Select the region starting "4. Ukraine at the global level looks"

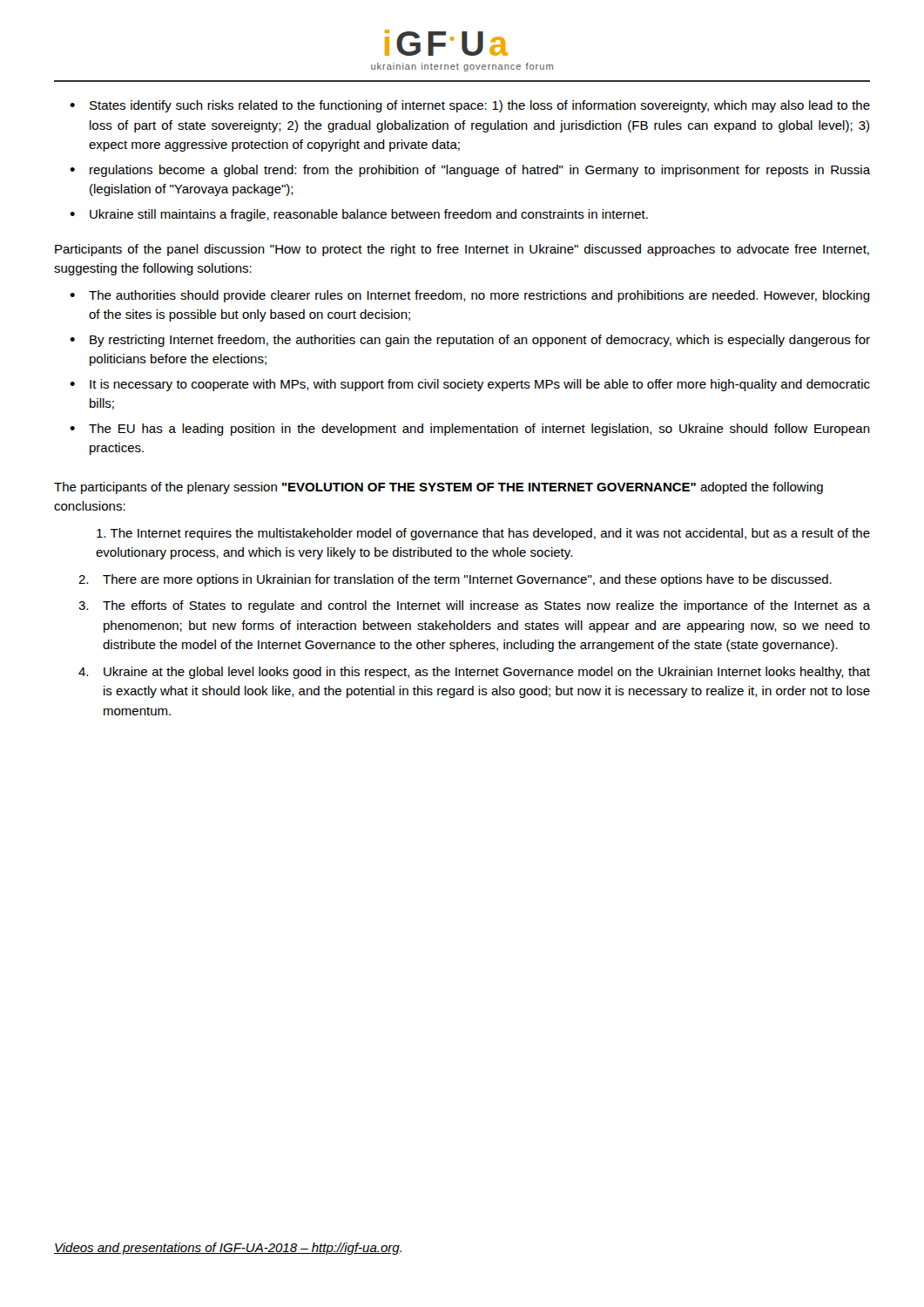point(474,690)
